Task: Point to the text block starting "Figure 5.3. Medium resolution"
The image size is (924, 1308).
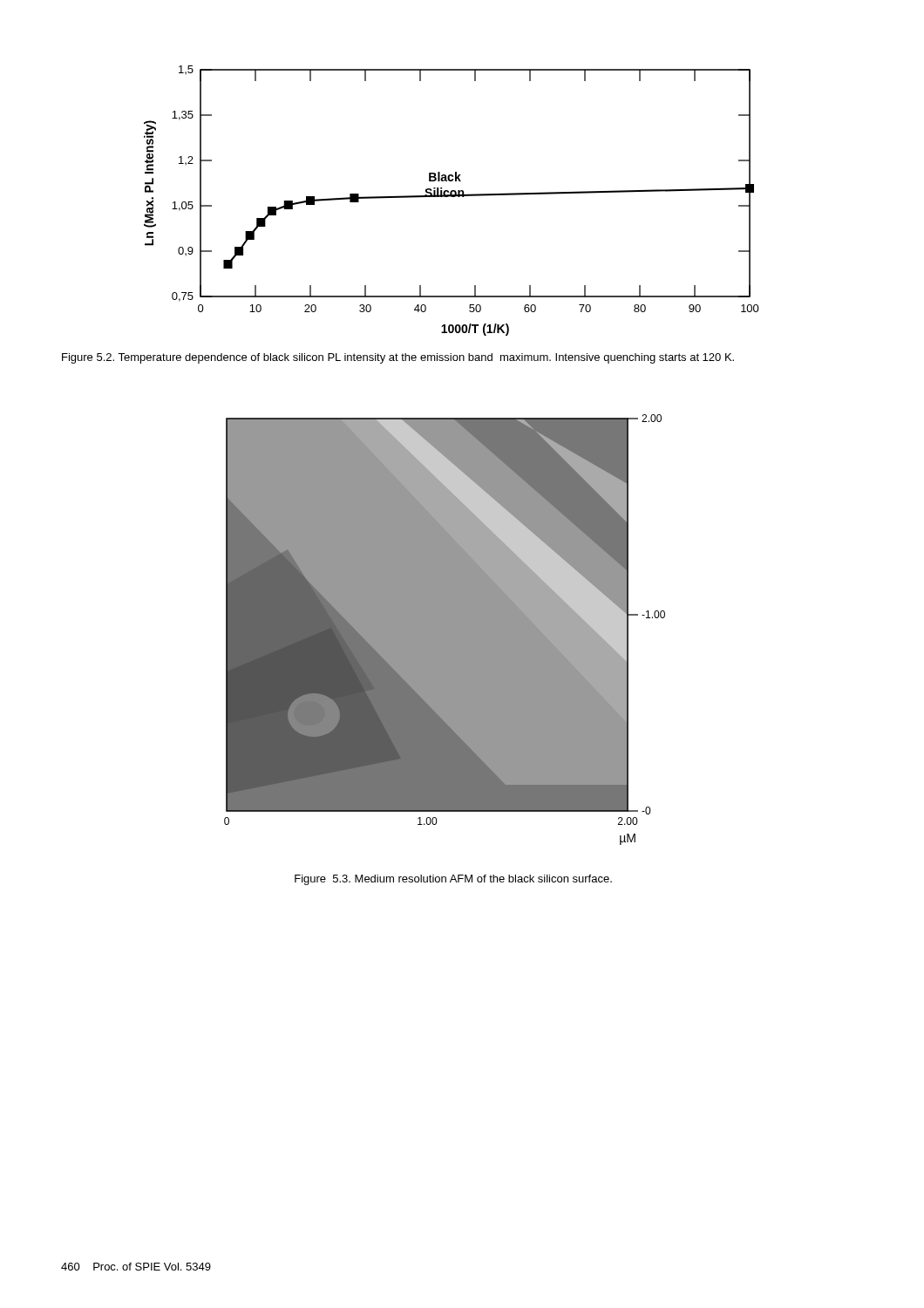Action: pos(453,879)
